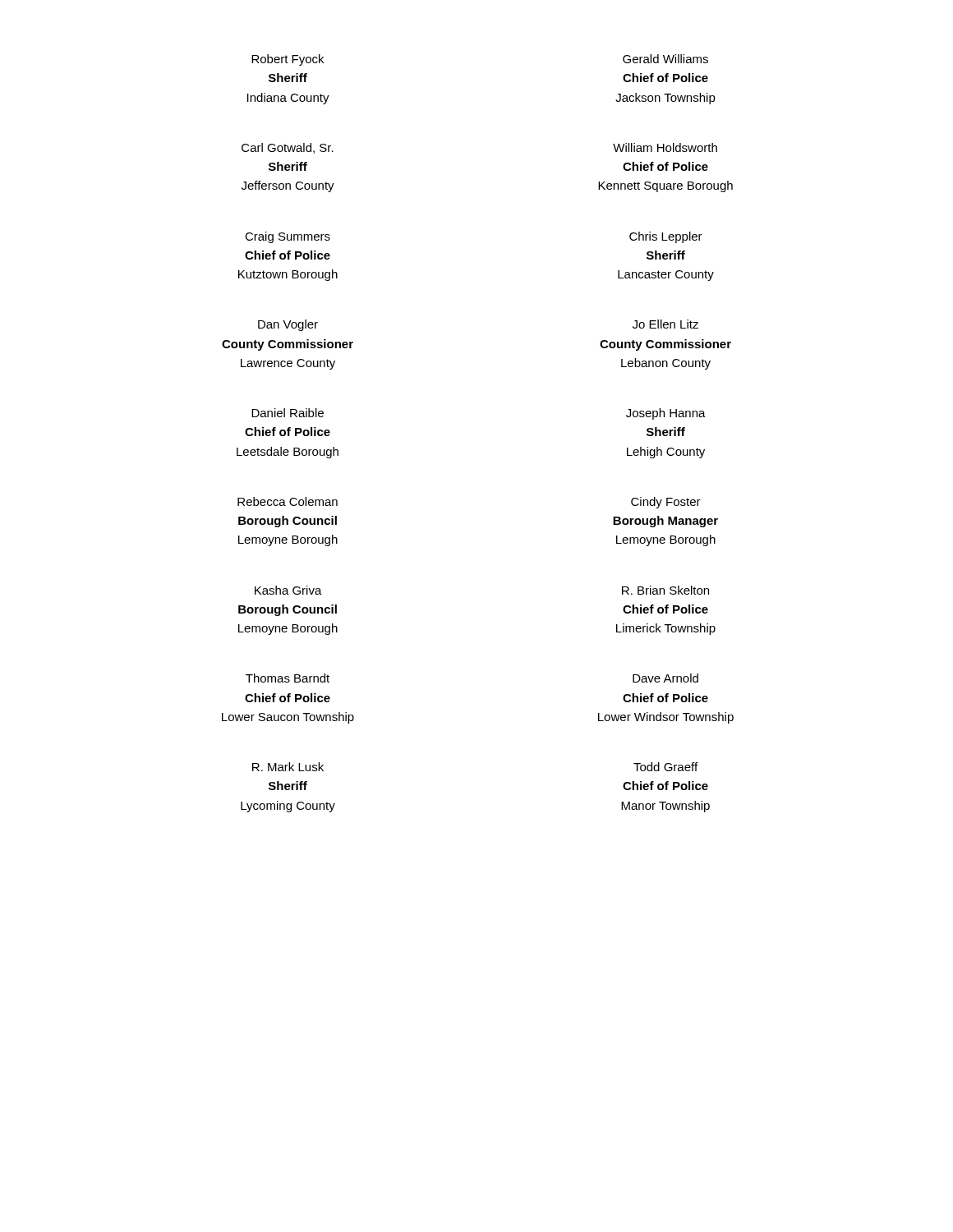This screenshot has height=1232, width=953.
Task: Select the element starting "Robert Fyock Sheriff Indiana County"
Action: click(288, 78)
